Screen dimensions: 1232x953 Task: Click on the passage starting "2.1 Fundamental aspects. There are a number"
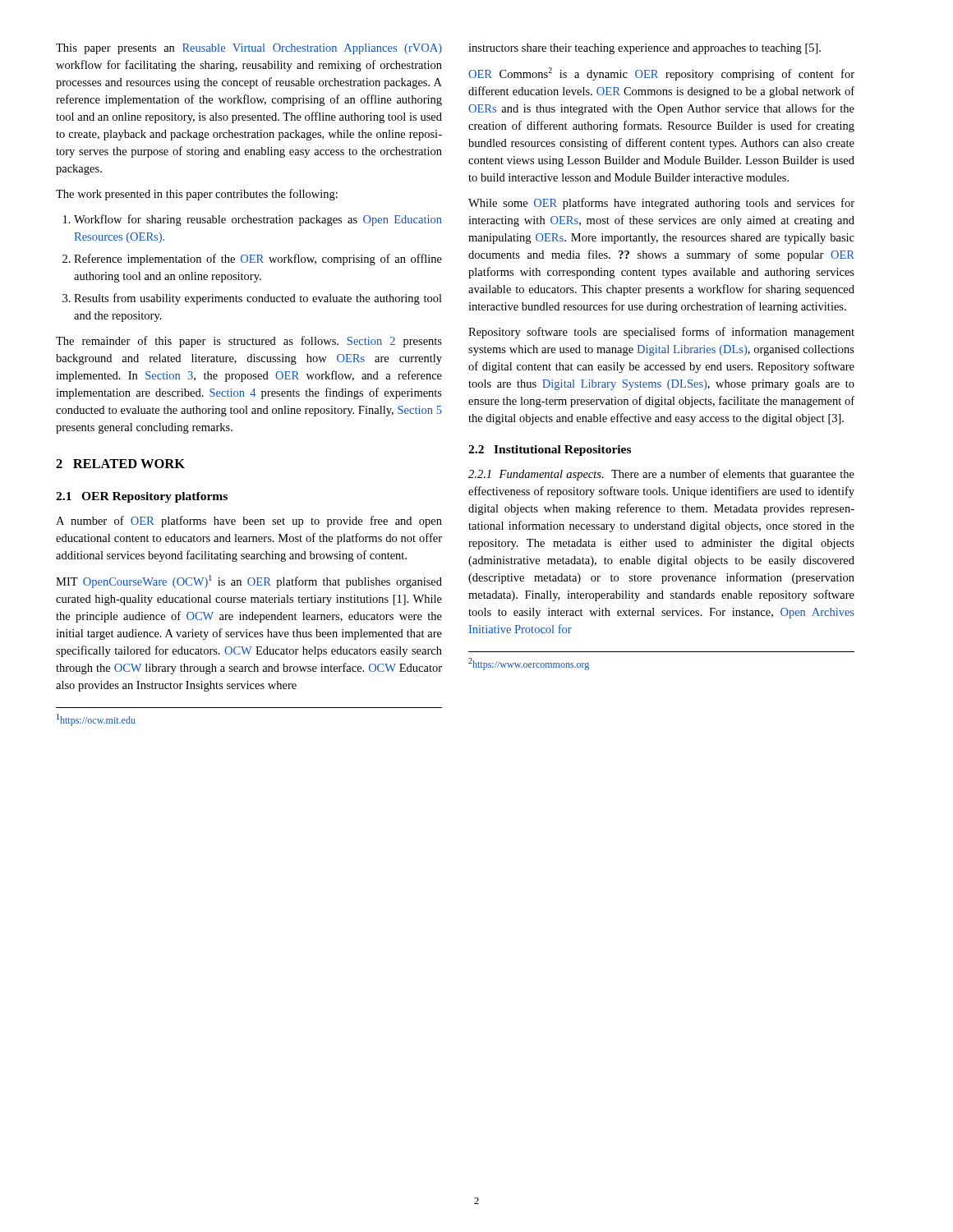[661, 552]
